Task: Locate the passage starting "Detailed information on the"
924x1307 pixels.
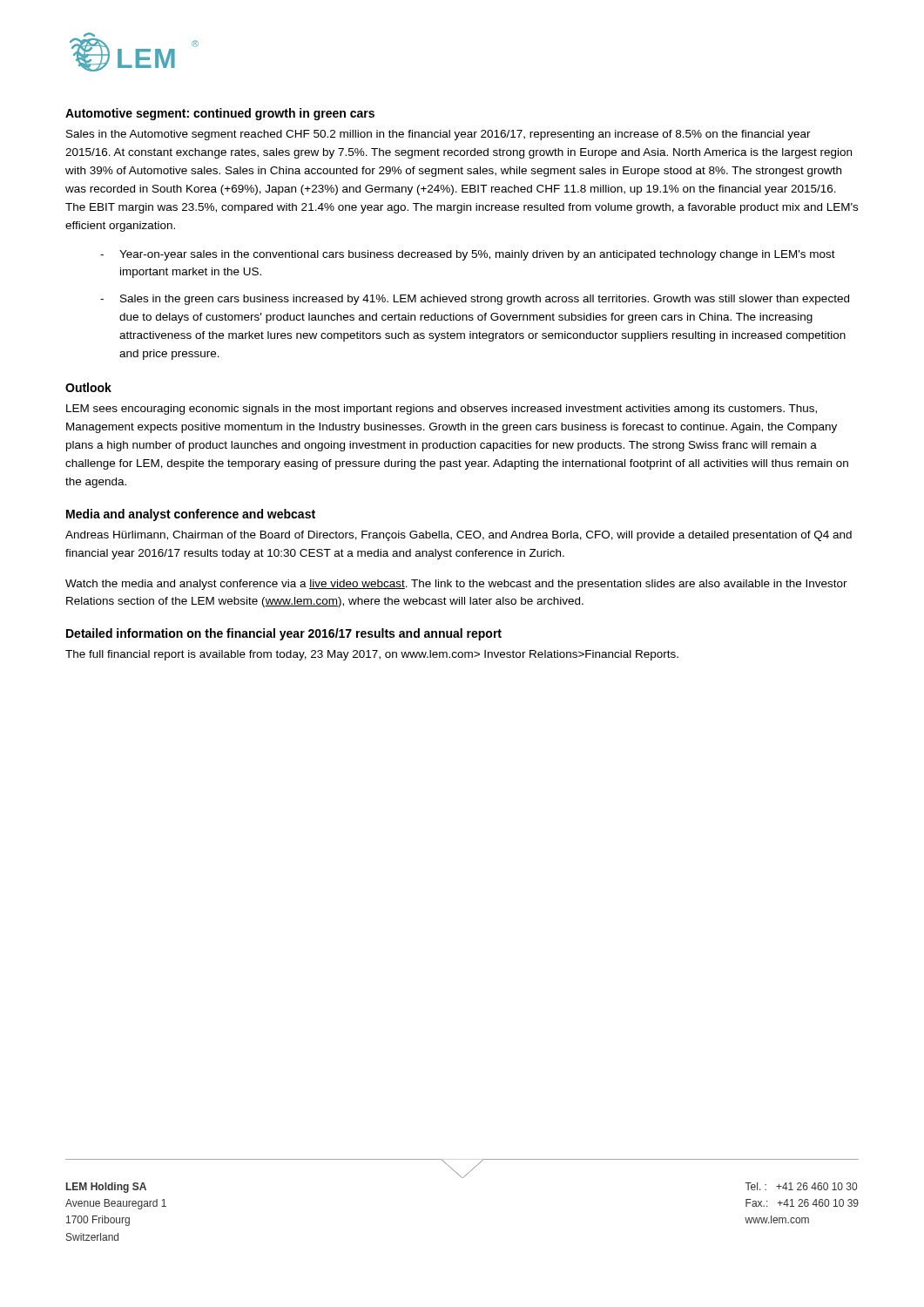Action: coord(283,634)
